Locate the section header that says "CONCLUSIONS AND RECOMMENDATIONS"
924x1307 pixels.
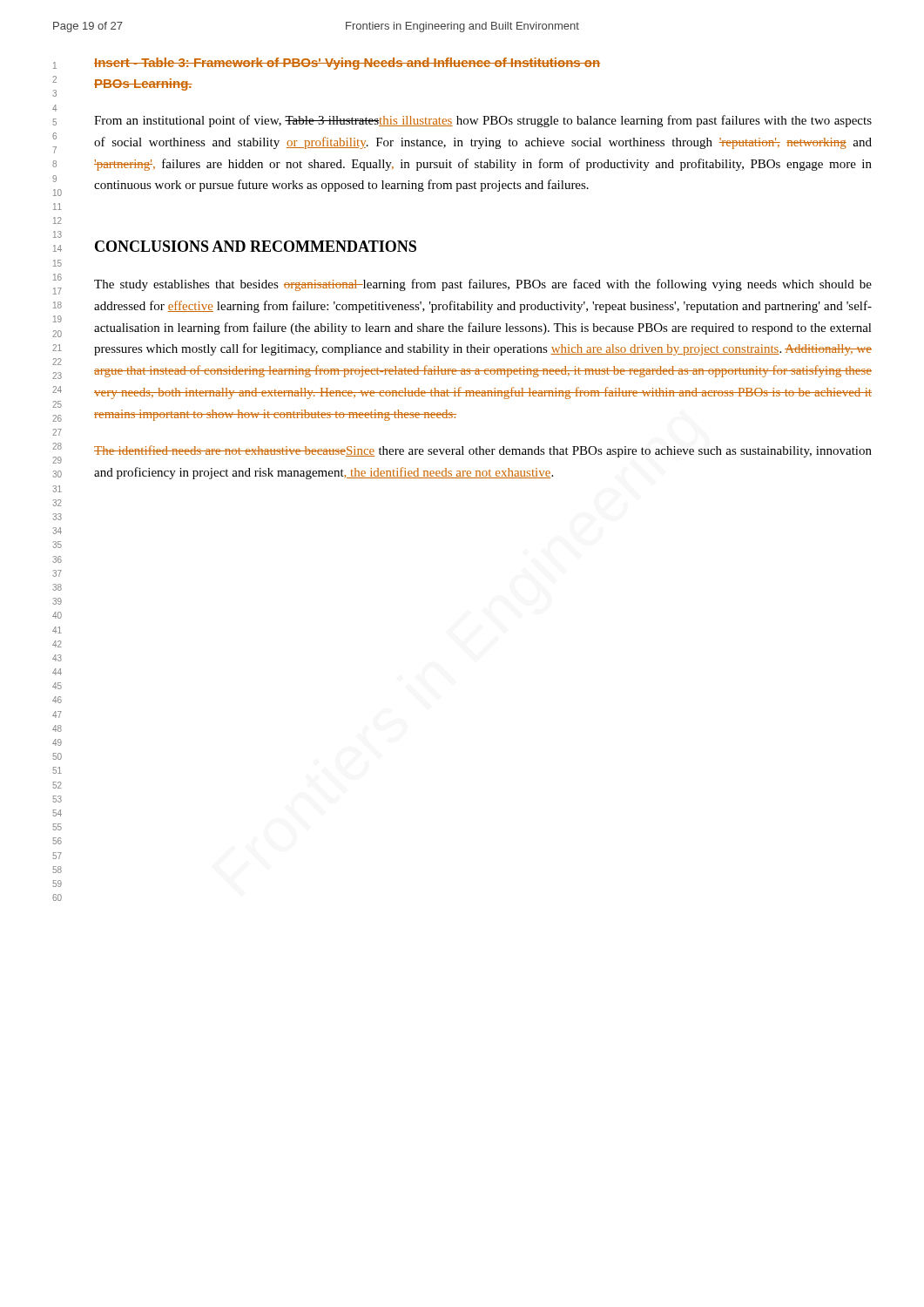(255, 247)
